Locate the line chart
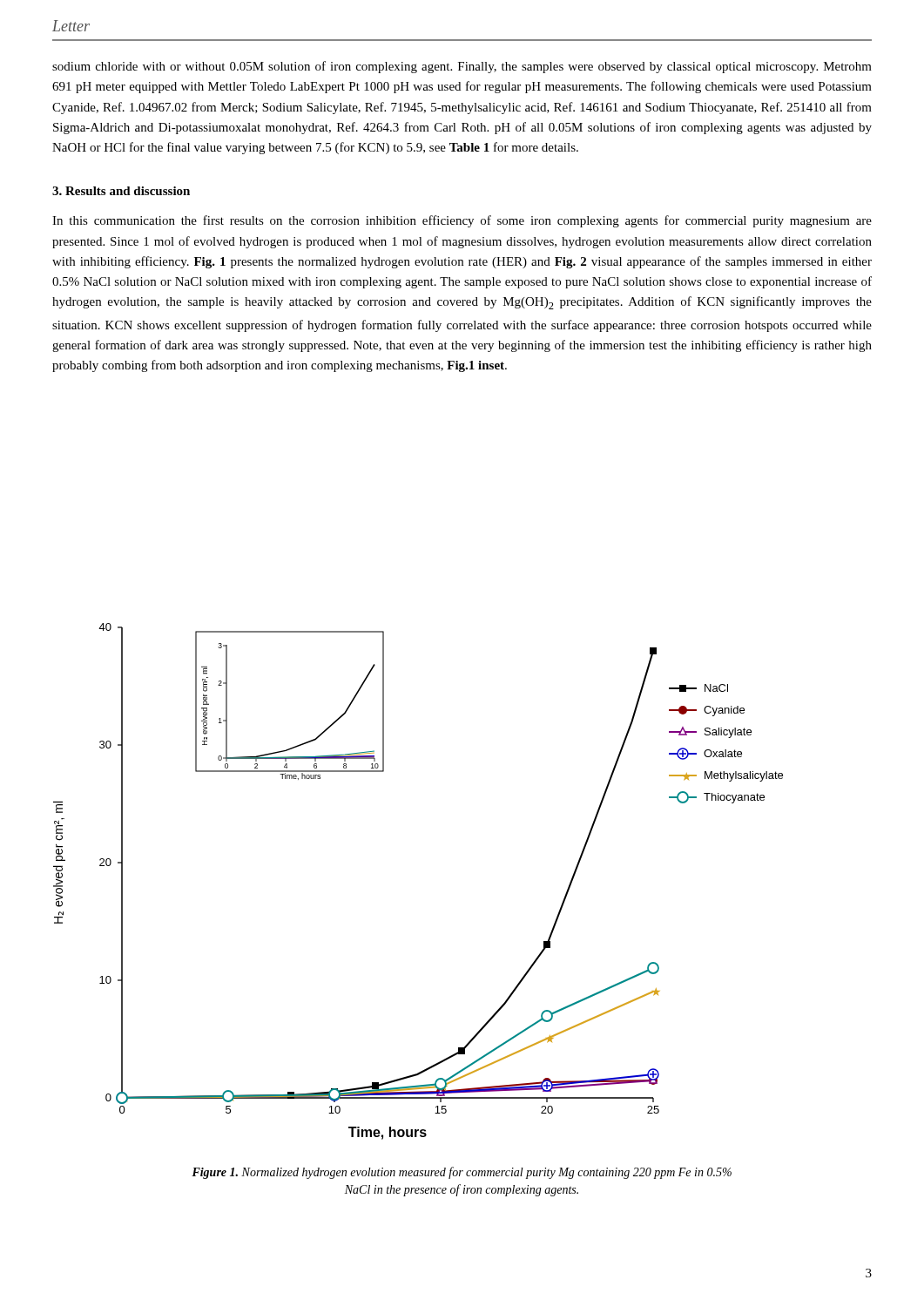Viewport: 924px width, 1307px height. pyautogui.click(x=462, y=898)
